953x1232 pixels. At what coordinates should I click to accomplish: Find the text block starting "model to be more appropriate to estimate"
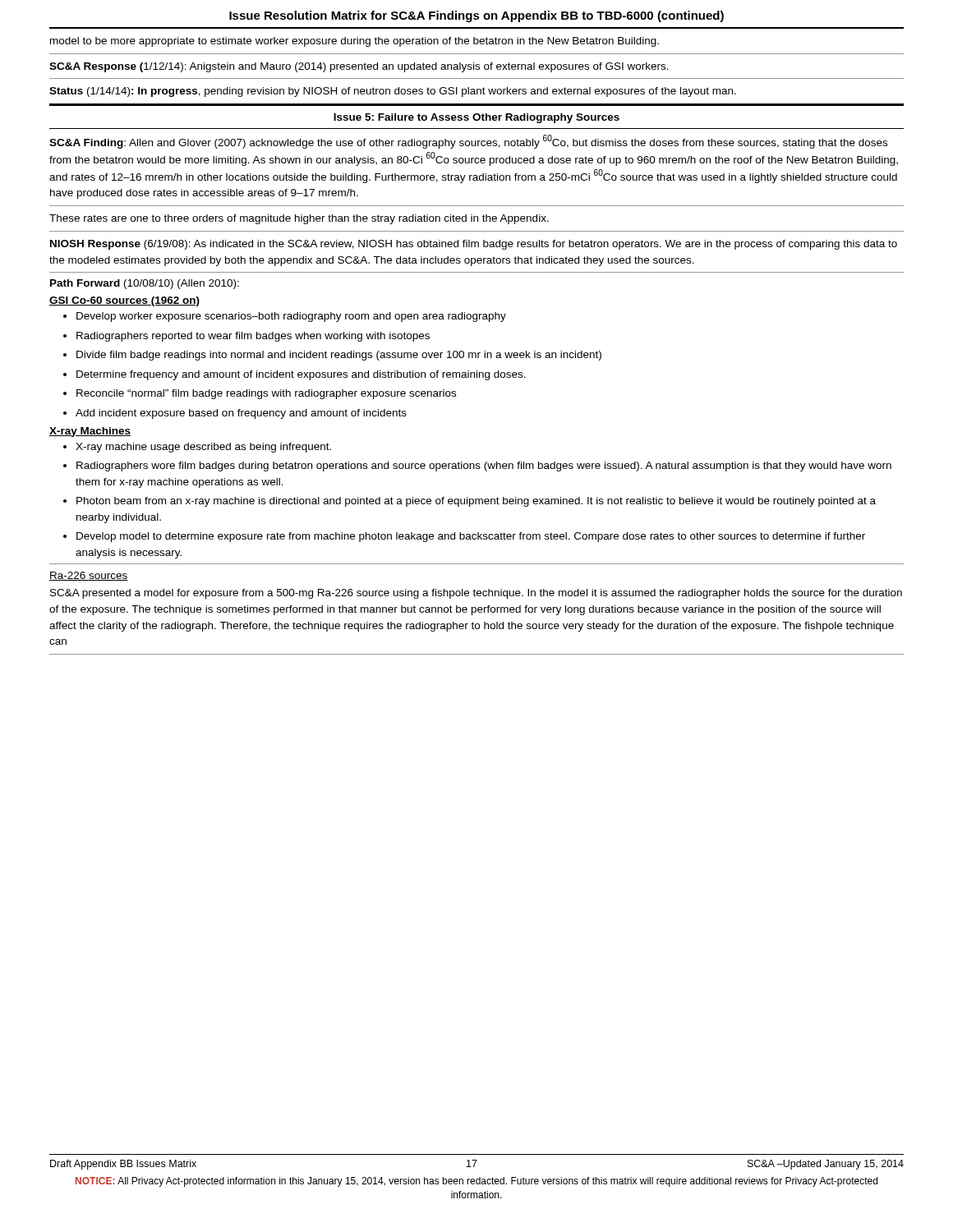click(354, 41)
